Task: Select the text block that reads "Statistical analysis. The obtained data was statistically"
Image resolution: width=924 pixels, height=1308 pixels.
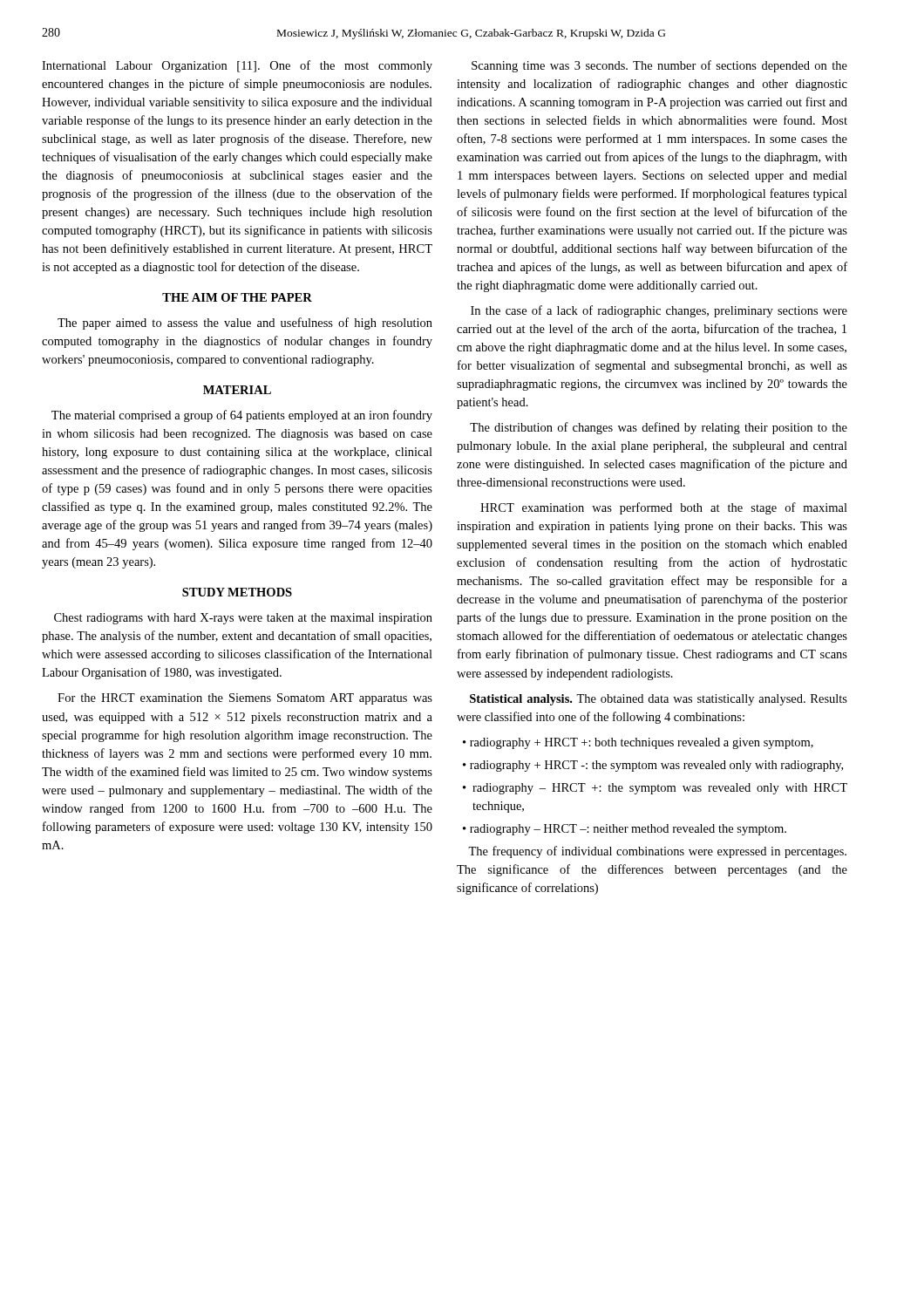Action: click(652, 708)
